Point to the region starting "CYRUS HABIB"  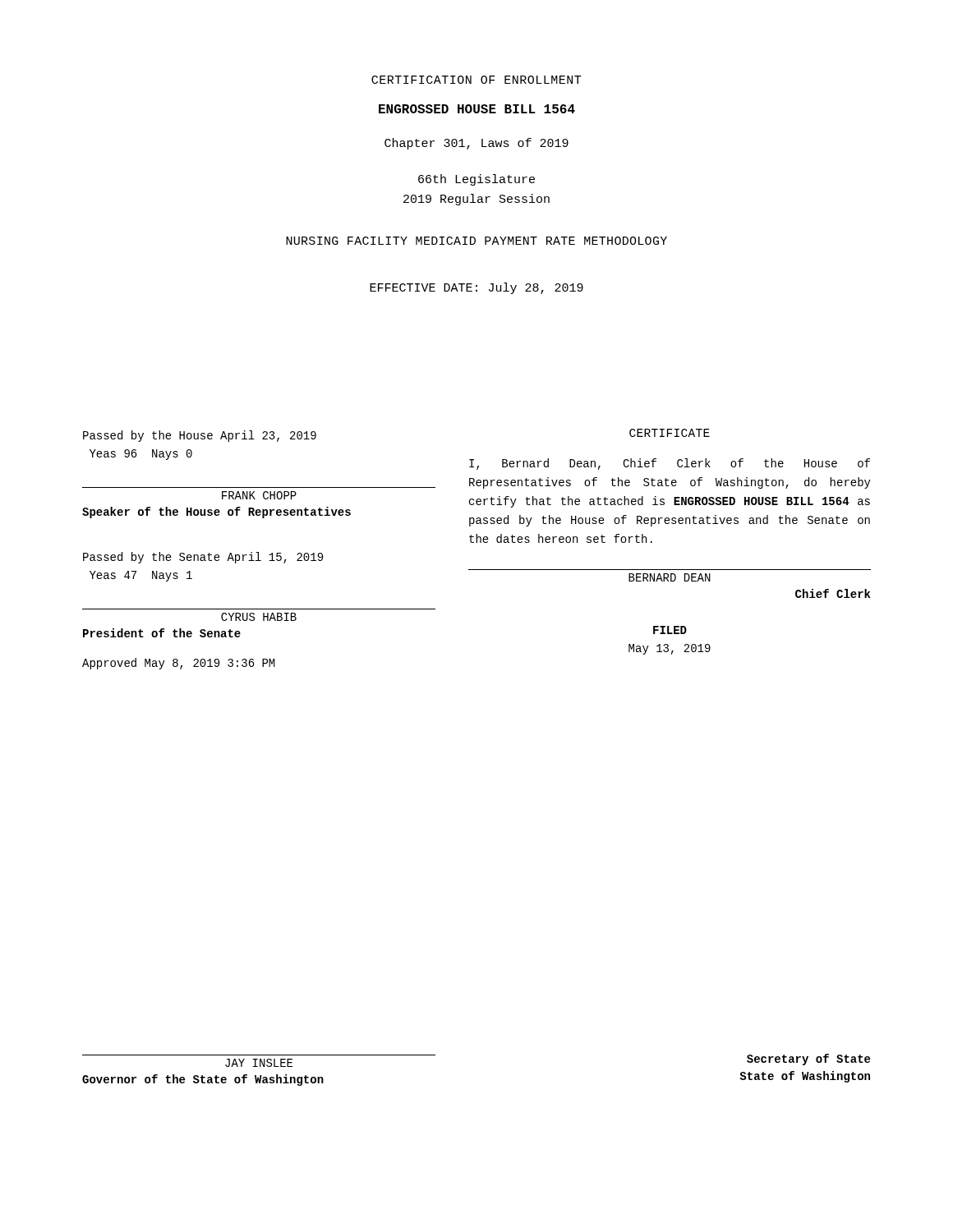click(259, 616)
